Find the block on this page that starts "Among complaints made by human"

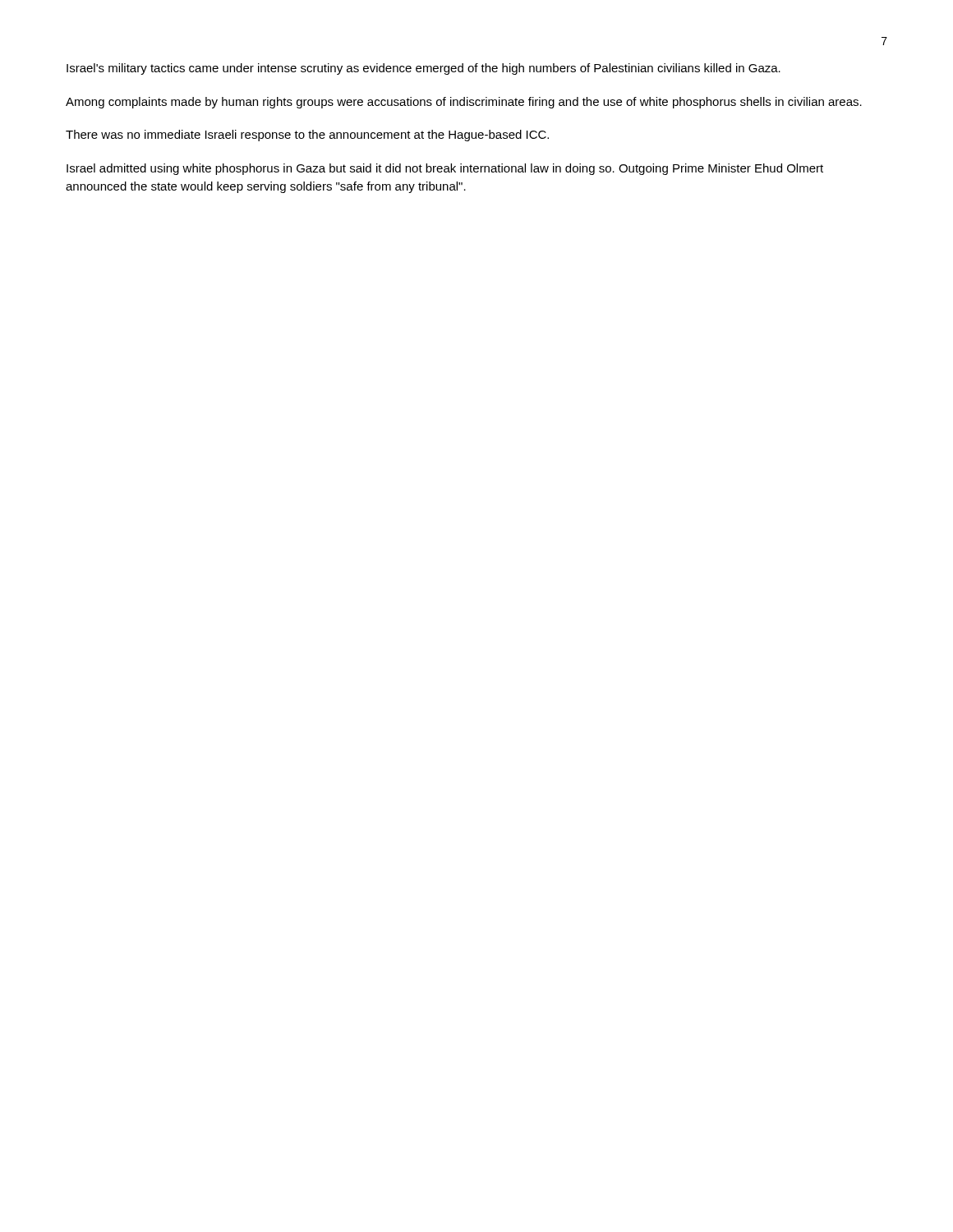(x=464, y=101)
